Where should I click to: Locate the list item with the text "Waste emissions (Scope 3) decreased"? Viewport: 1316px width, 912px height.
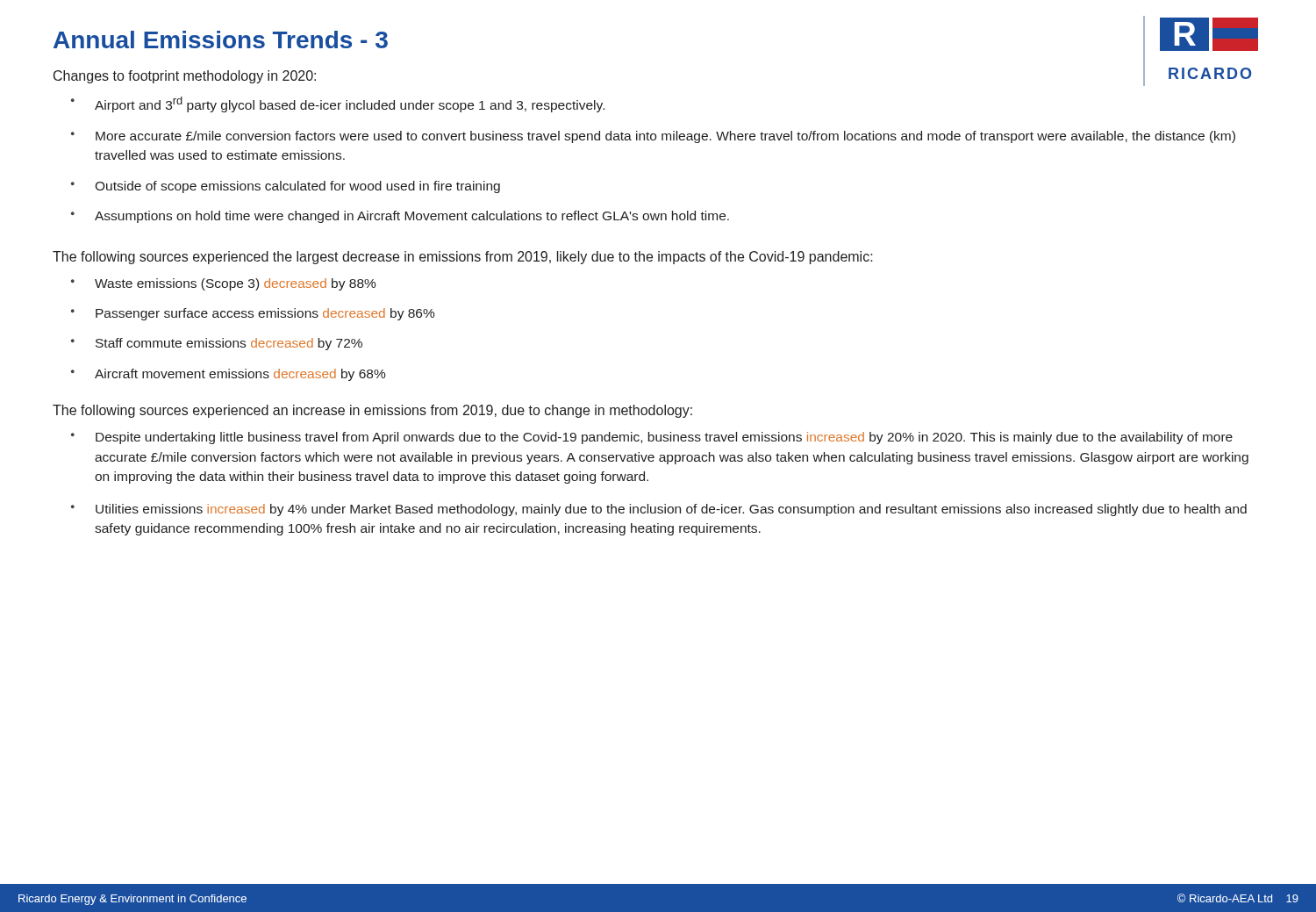(235, 283)
